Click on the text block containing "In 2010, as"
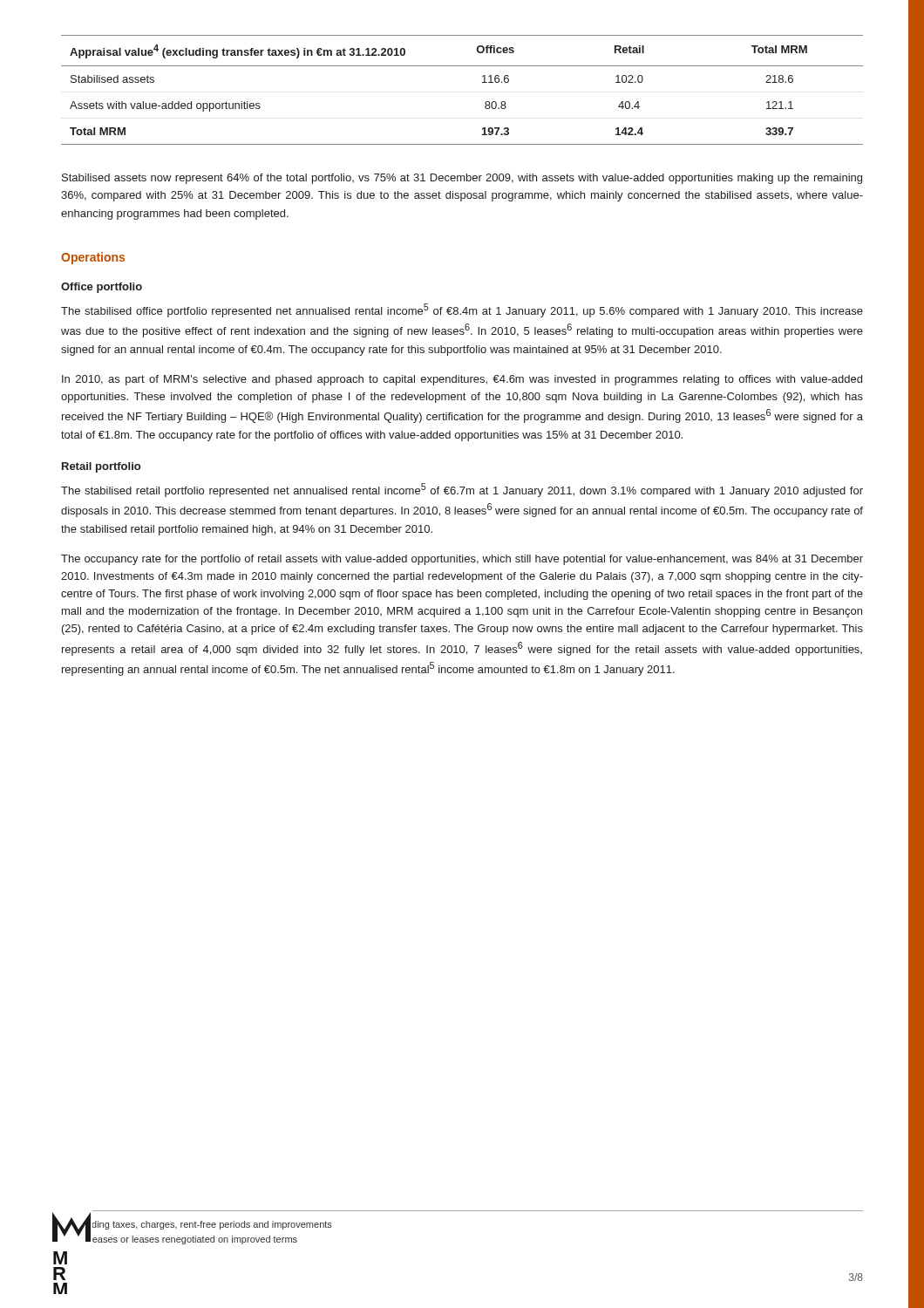 pos(462,407)
